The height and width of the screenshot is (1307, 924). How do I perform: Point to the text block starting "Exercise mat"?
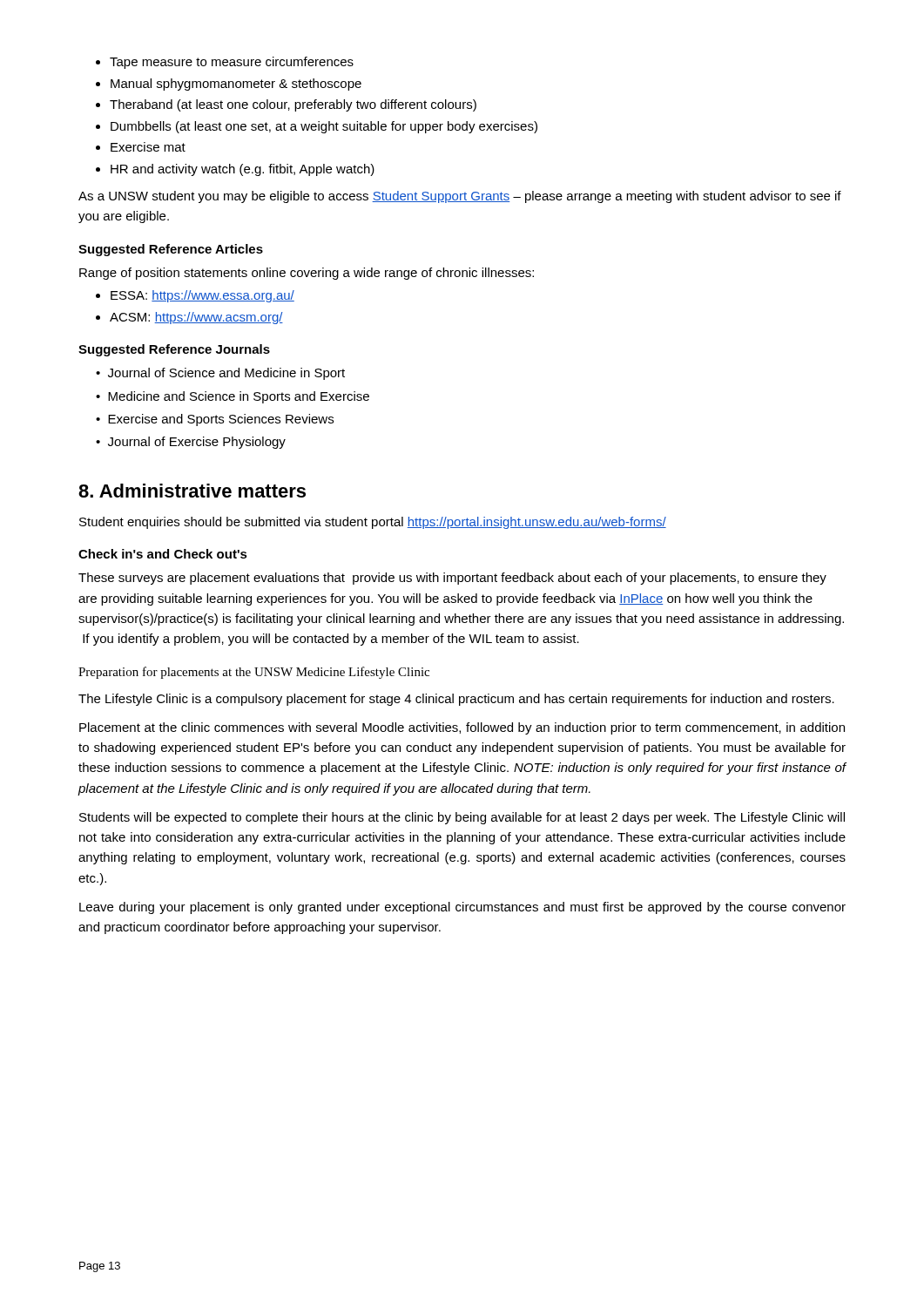point(141,147)
